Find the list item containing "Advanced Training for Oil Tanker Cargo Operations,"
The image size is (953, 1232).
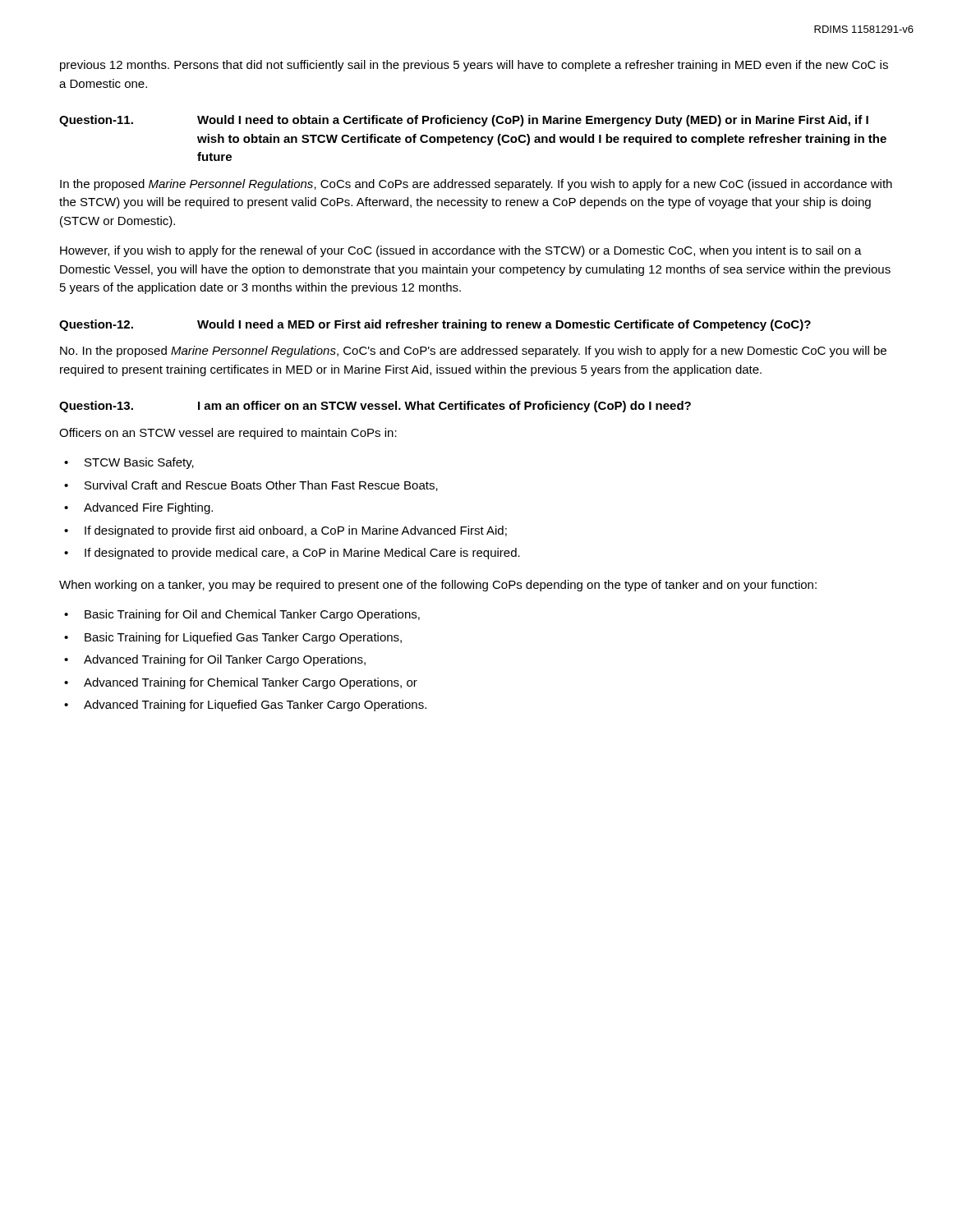(x=225, y=659)
